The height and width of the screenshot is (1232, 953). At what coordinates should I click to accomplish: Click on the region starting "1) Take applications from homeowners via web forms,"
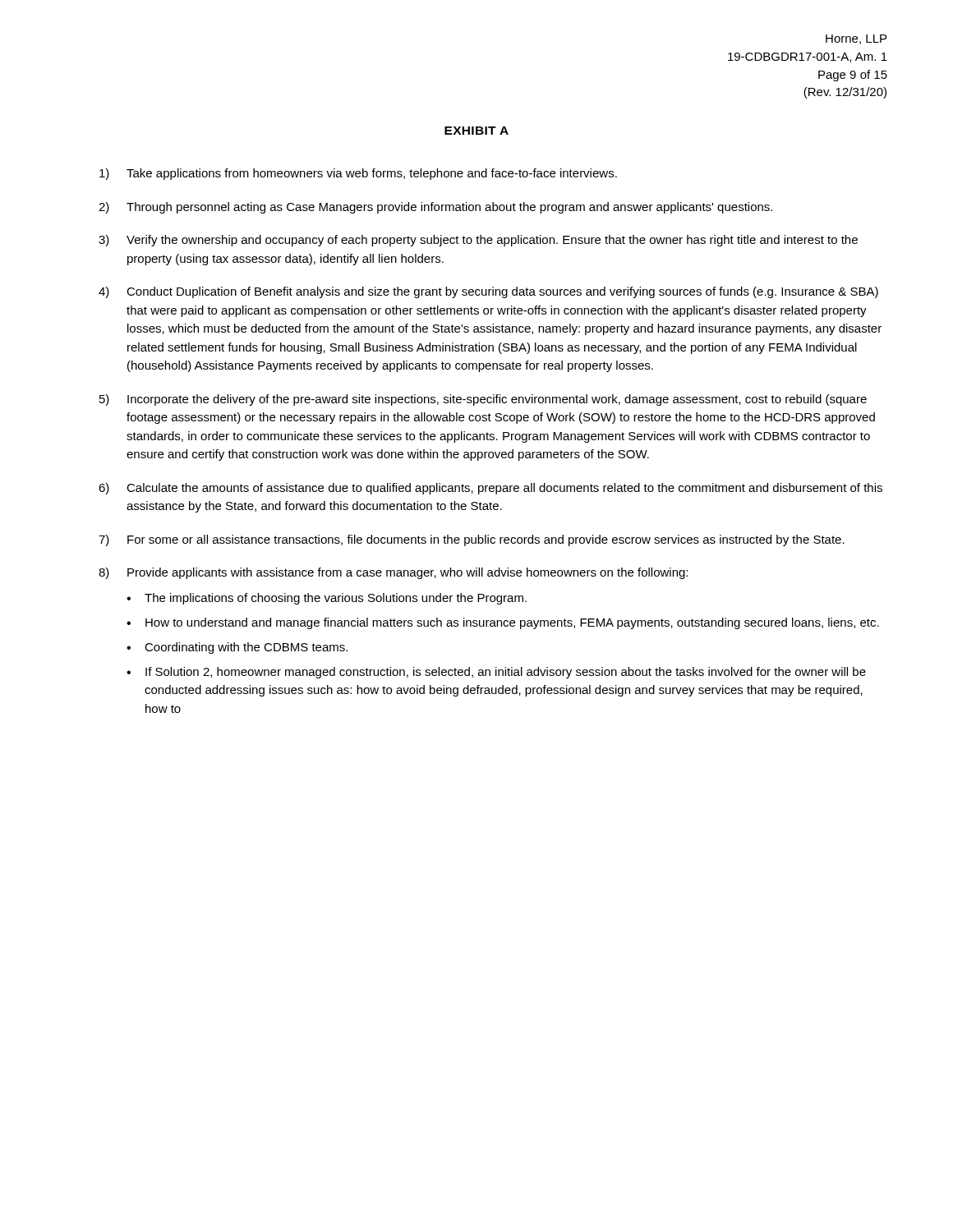[x=493, y=173]
